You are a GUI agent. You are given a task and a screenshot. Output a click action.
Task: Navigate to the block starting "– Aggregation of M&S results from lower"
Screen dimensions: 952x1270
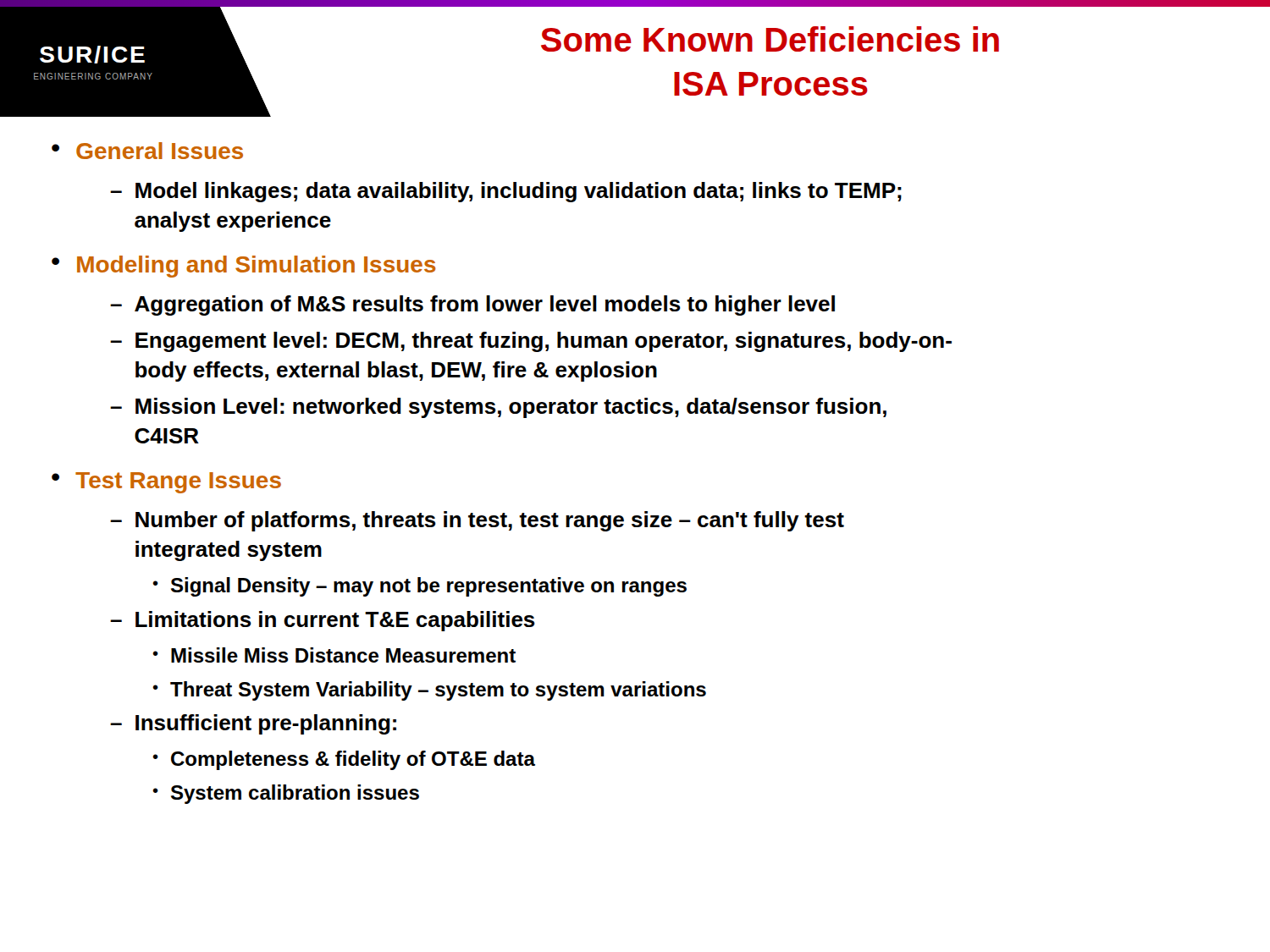tap(473, 304)
